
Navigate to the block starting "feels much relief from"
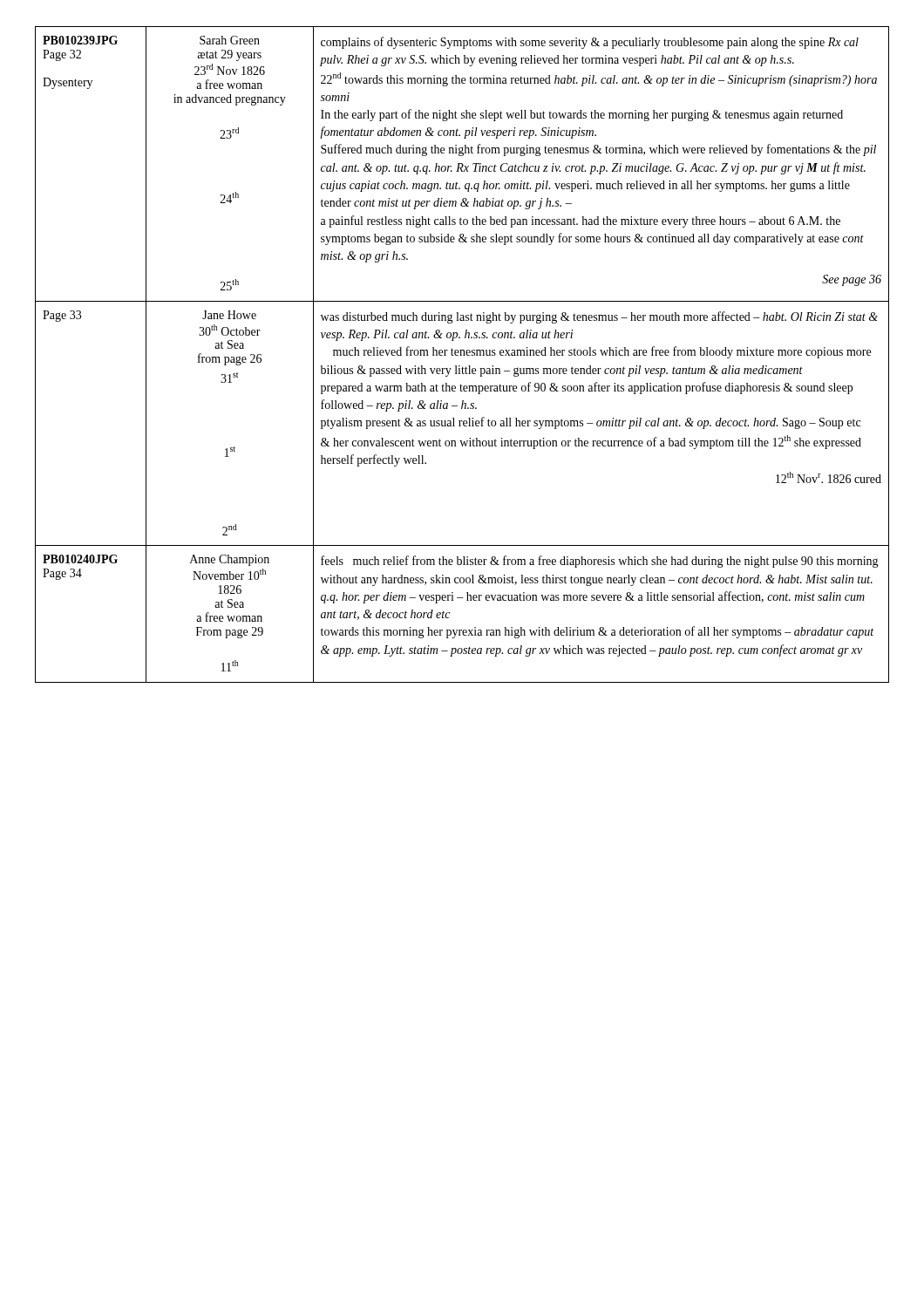pos(599,606)
